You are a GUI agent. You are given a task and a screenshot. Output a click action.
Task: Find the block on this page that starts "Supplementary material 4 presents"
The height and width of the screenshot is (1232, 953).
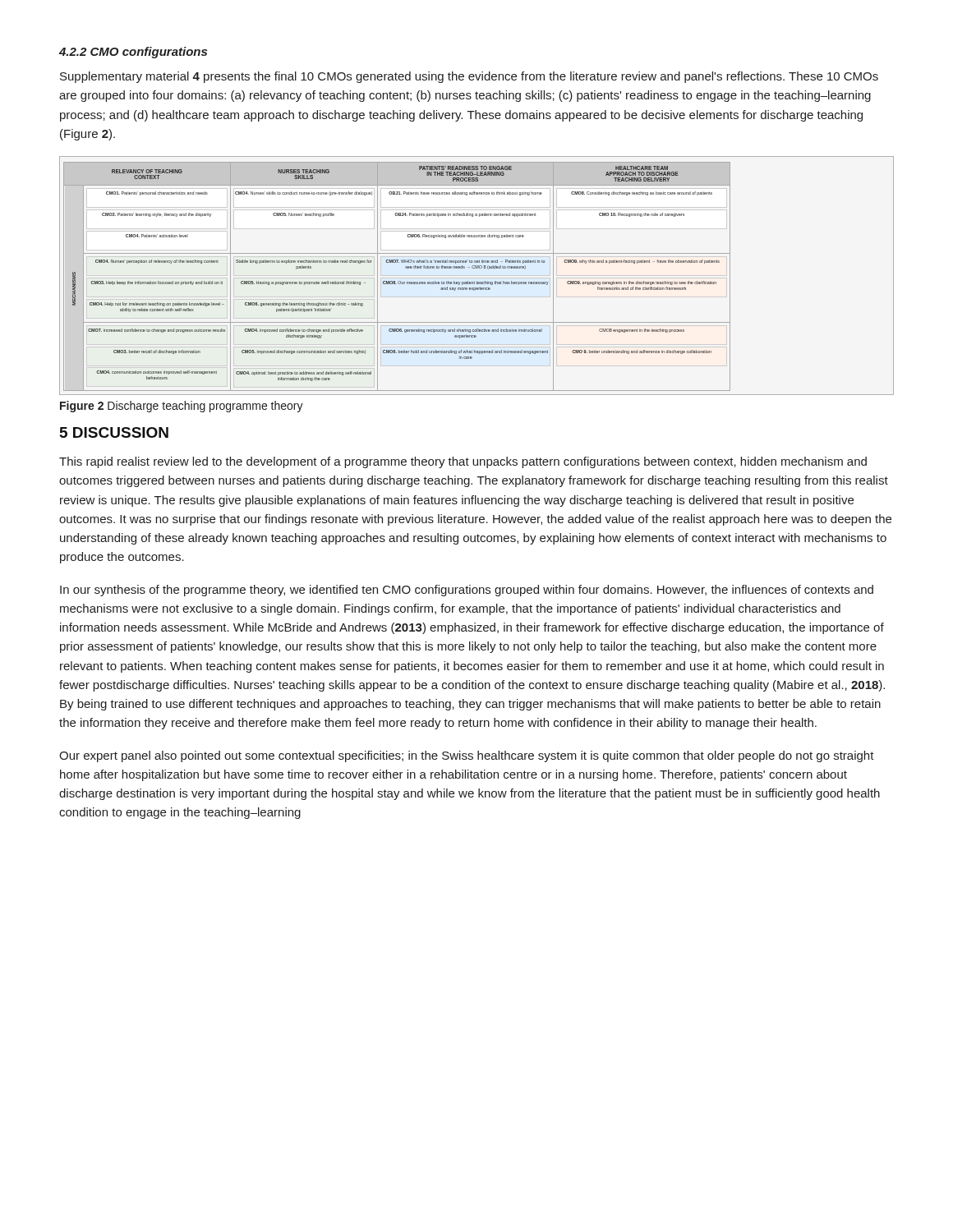pyautogui.click(x=469, y=105)
